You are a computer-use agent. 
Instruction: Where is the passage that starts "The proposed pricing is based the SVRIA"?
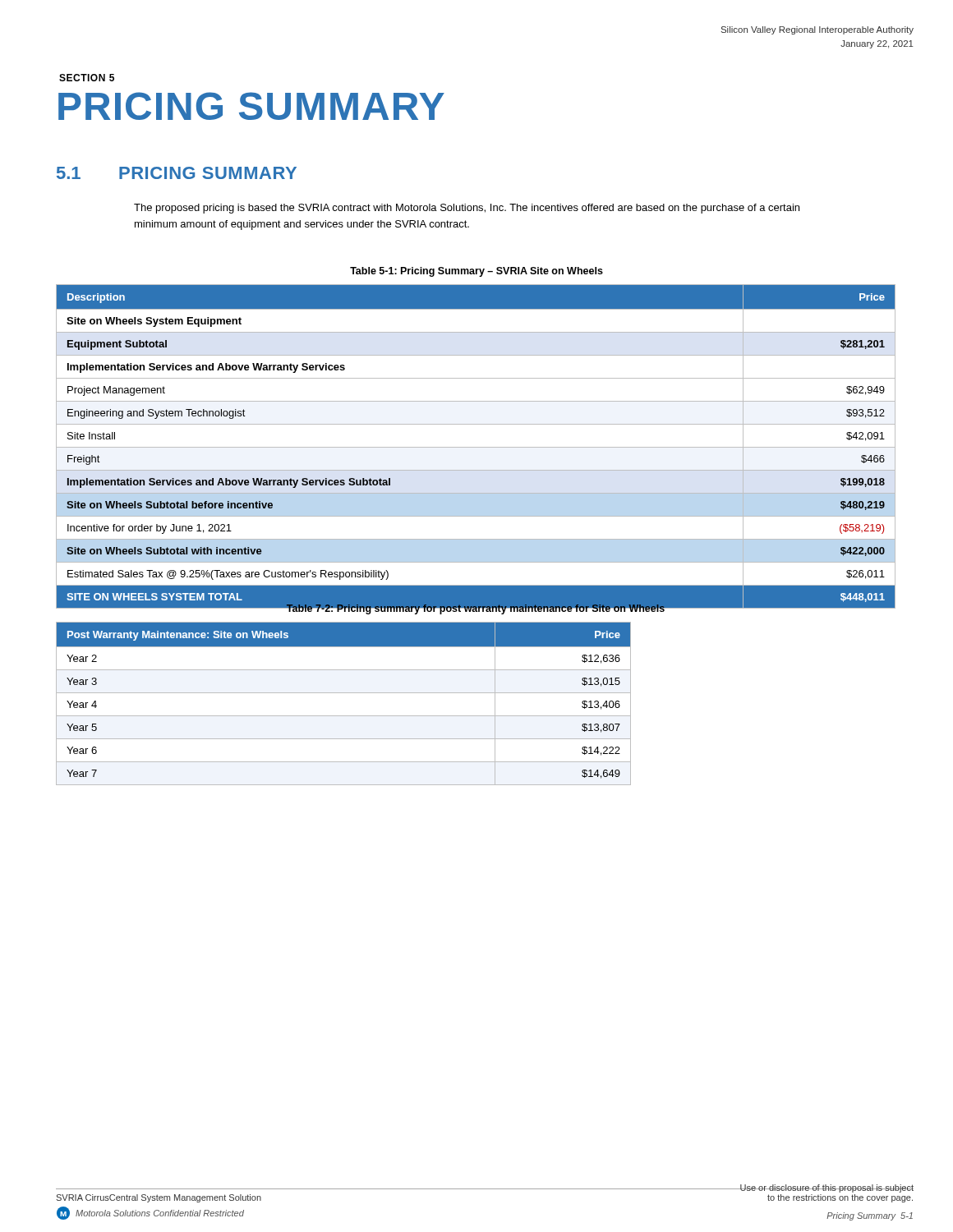tap(467, 216)
